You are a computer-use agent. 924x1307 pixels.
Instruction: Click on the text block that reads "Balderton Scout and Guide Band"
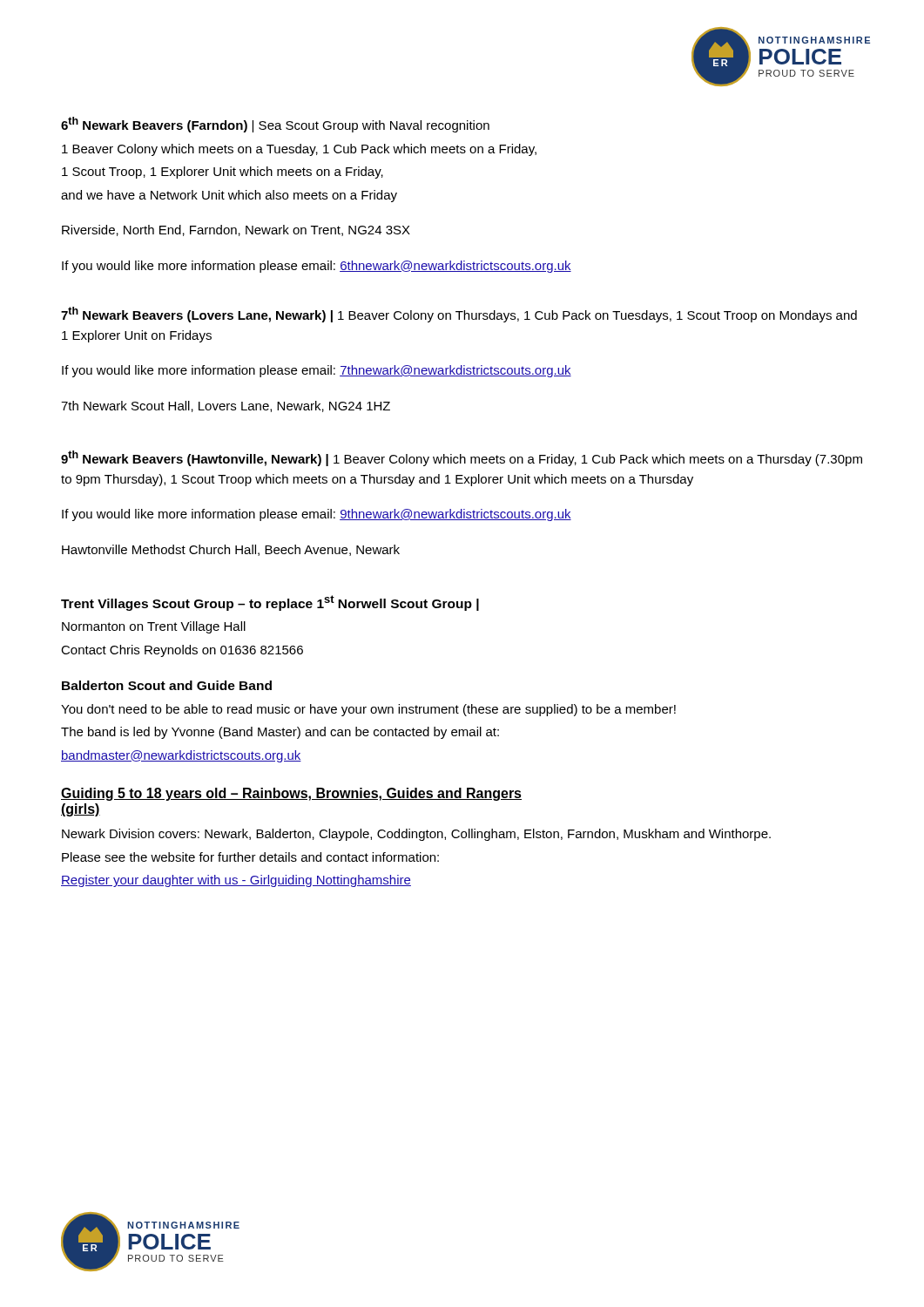click(x=462, y=720)
